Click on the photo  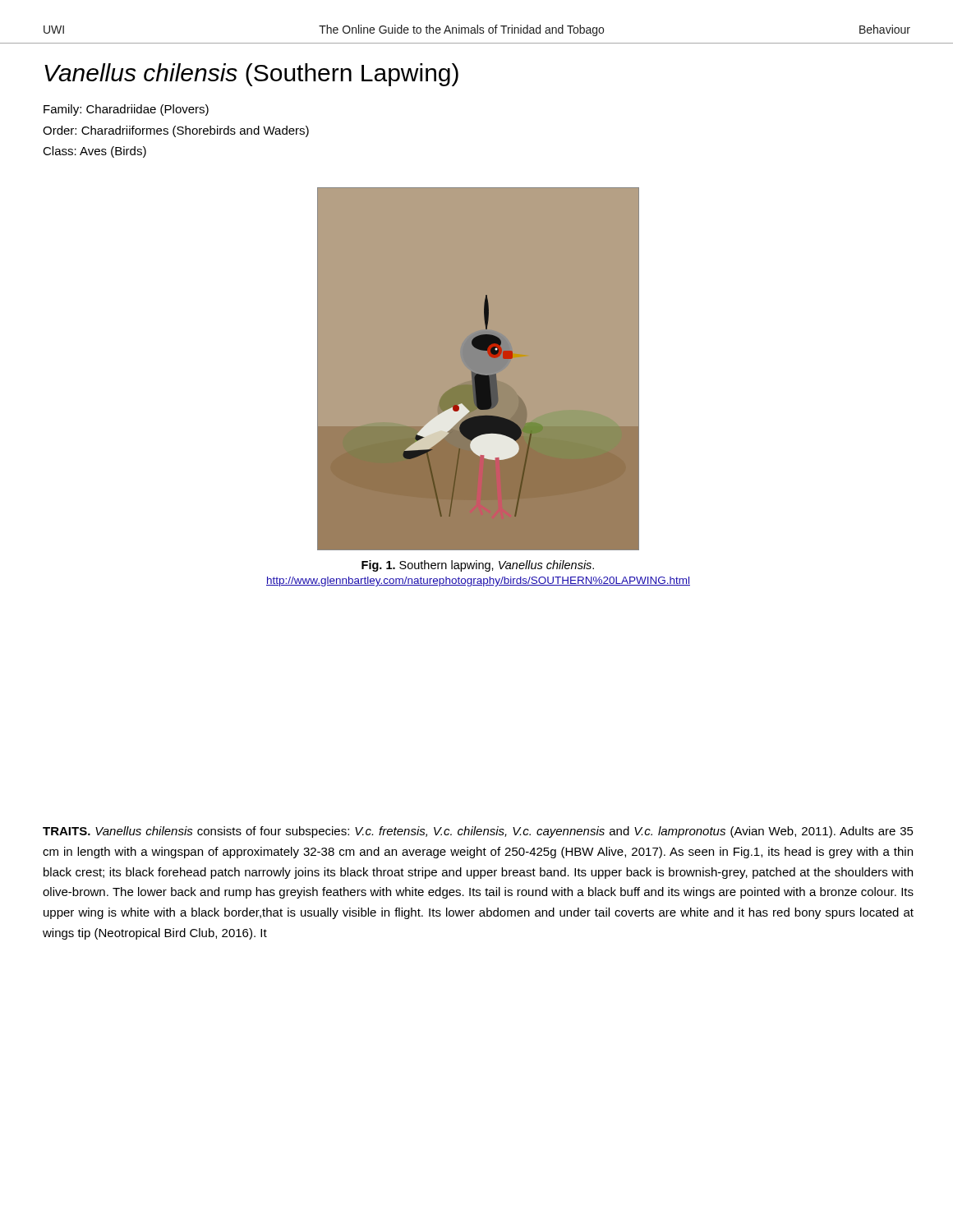478,369
